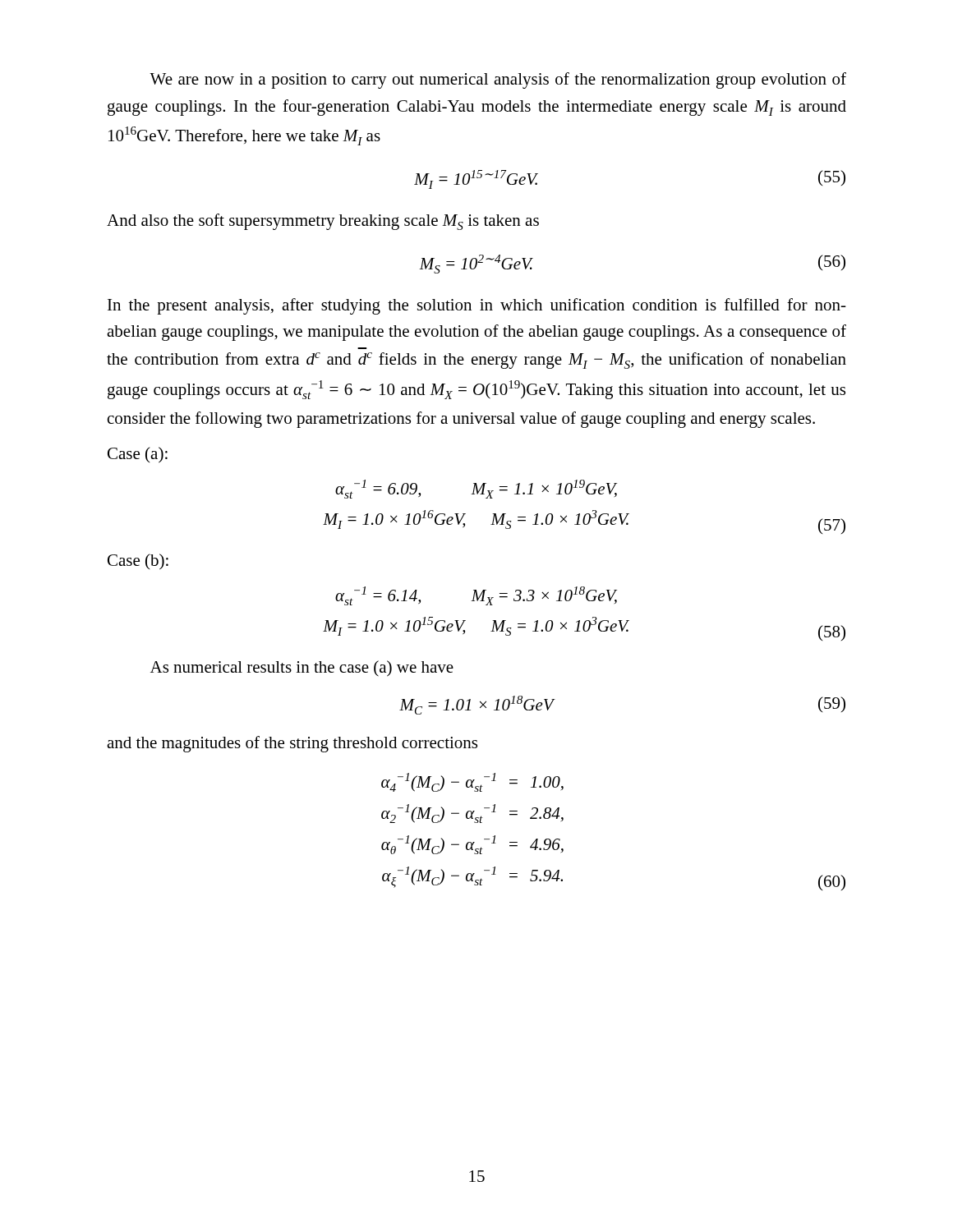Locate the formula containing "MI = 1015∼17GeV. (55)"
This screenshot has width=953, height=1232.
[x=479, y=178]
